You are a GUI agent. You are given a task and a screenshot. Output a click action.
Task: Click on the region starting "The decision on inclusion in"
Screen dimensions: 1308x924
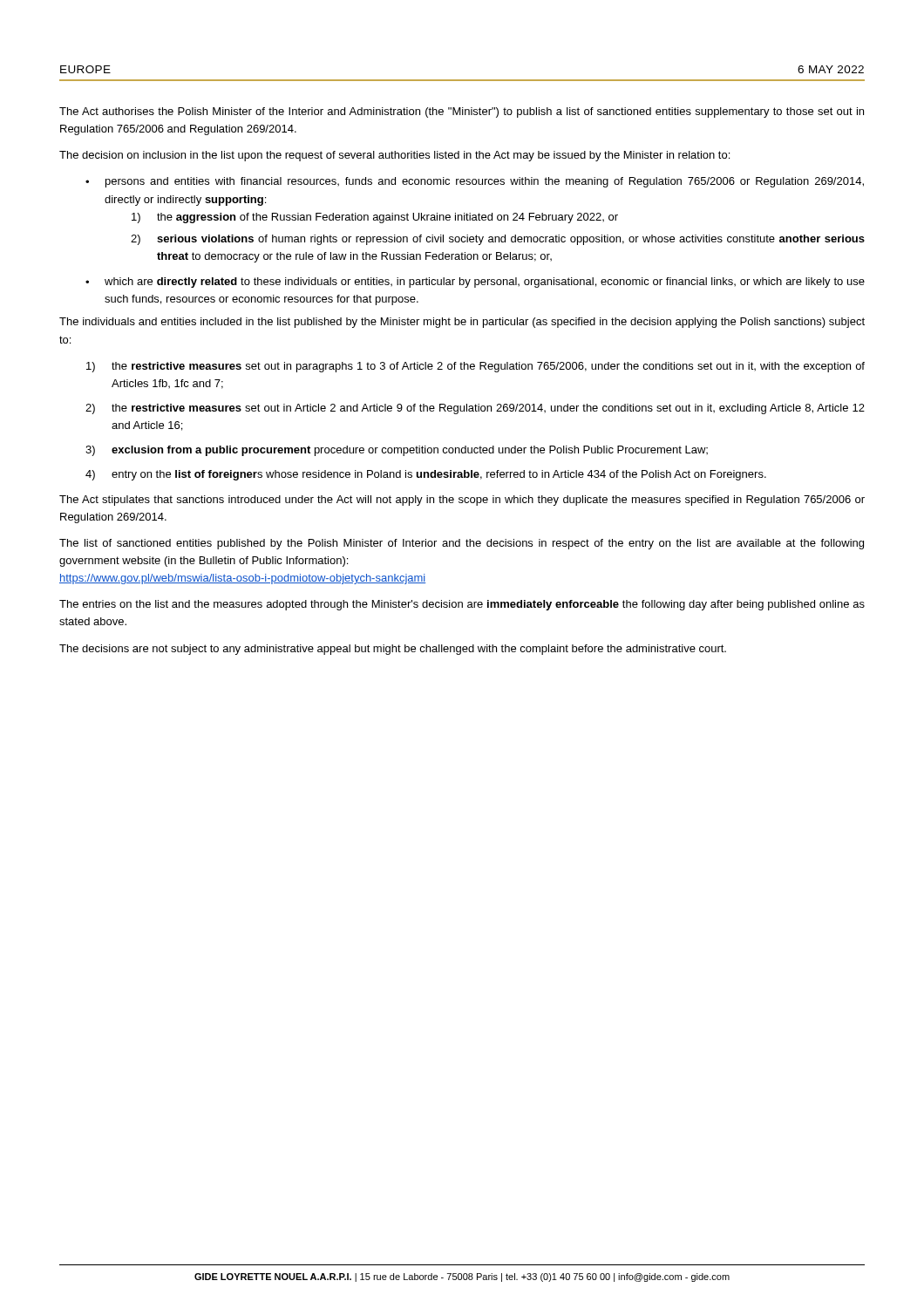395,155
